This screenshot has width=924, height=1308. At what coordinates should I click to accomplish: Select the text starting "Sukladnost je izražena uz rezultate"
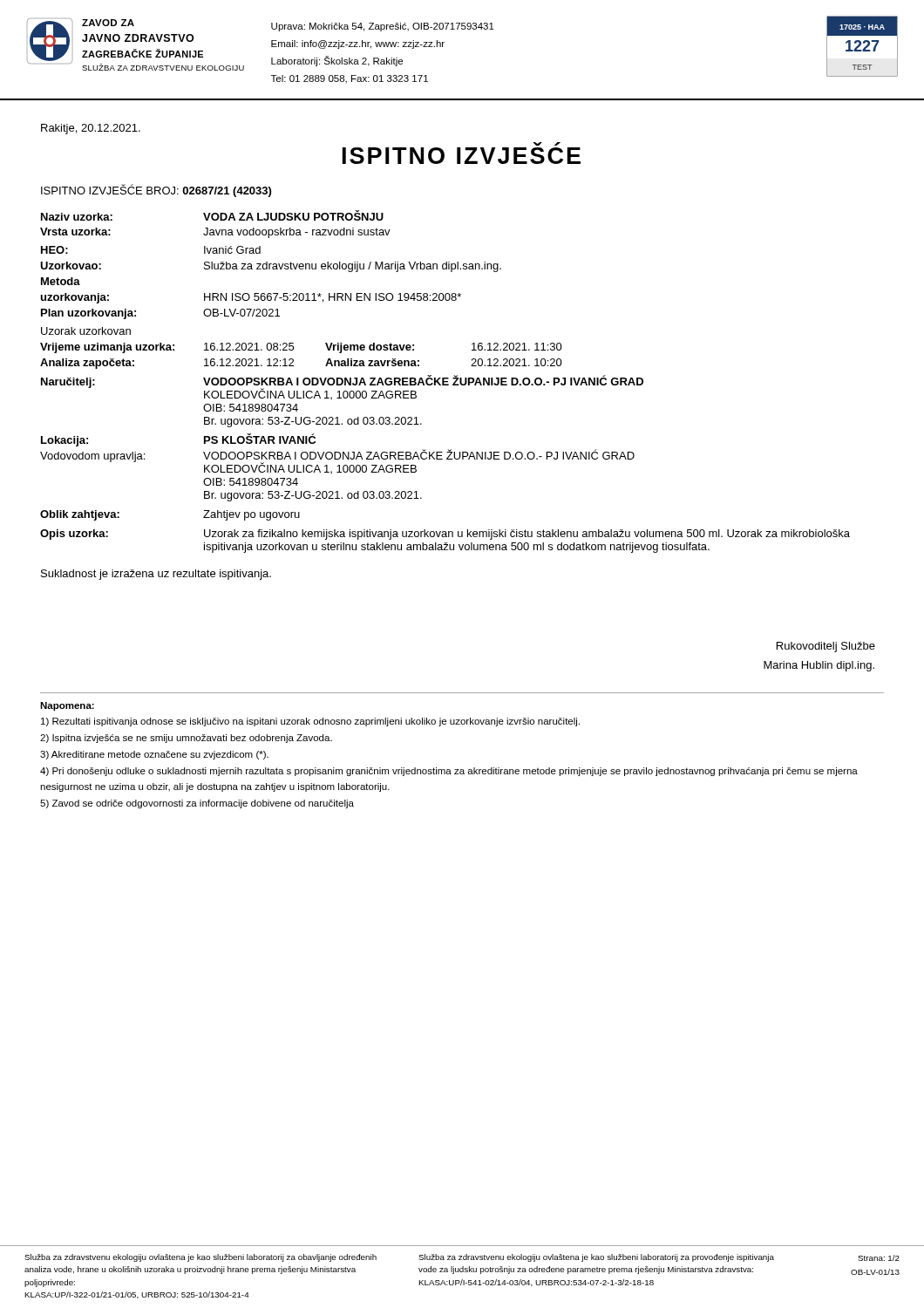[x=156, y=573]
